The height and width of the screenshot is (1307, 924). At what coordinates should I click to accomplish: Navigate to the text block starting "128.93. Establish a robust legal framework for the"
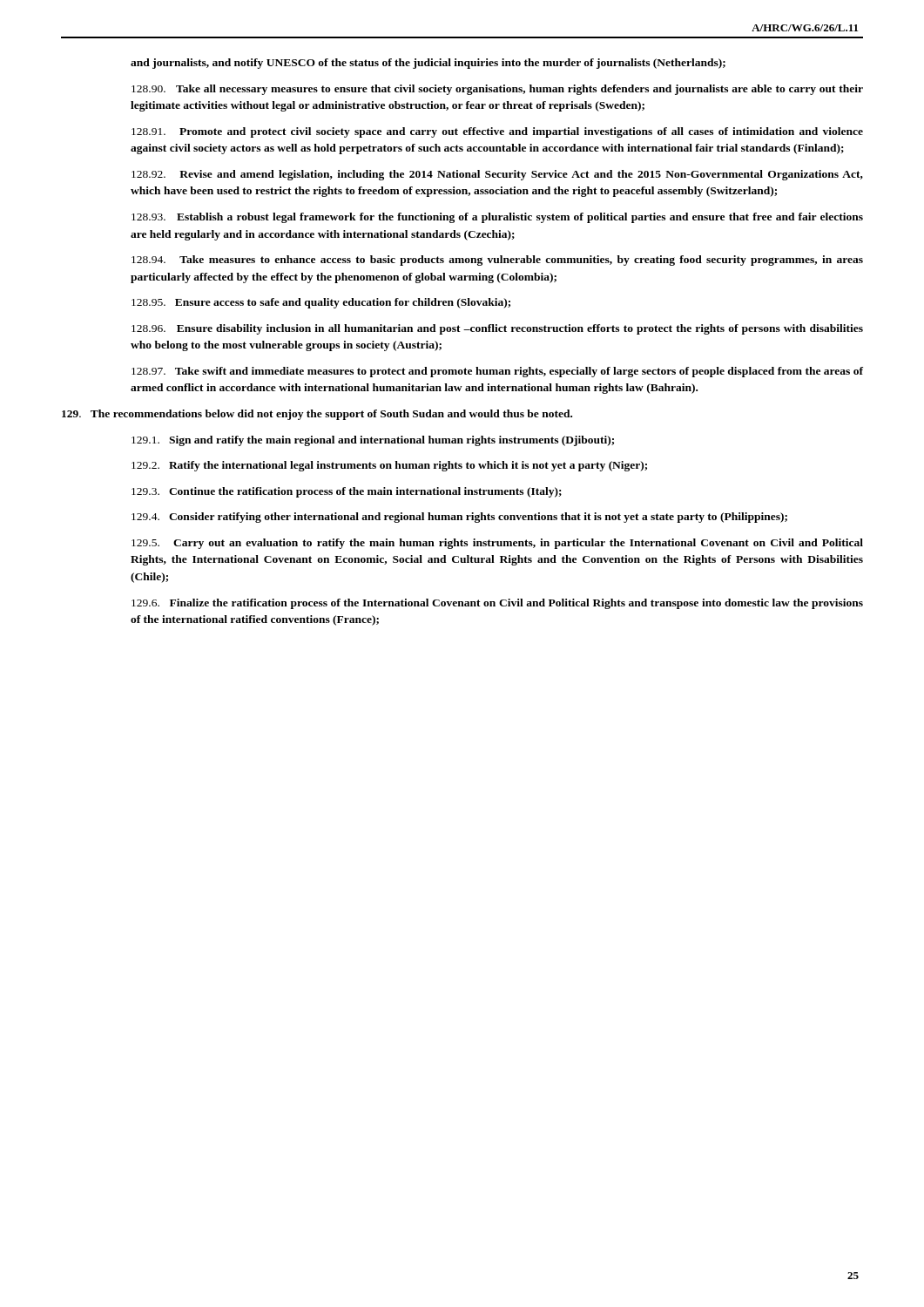point(497,225)
